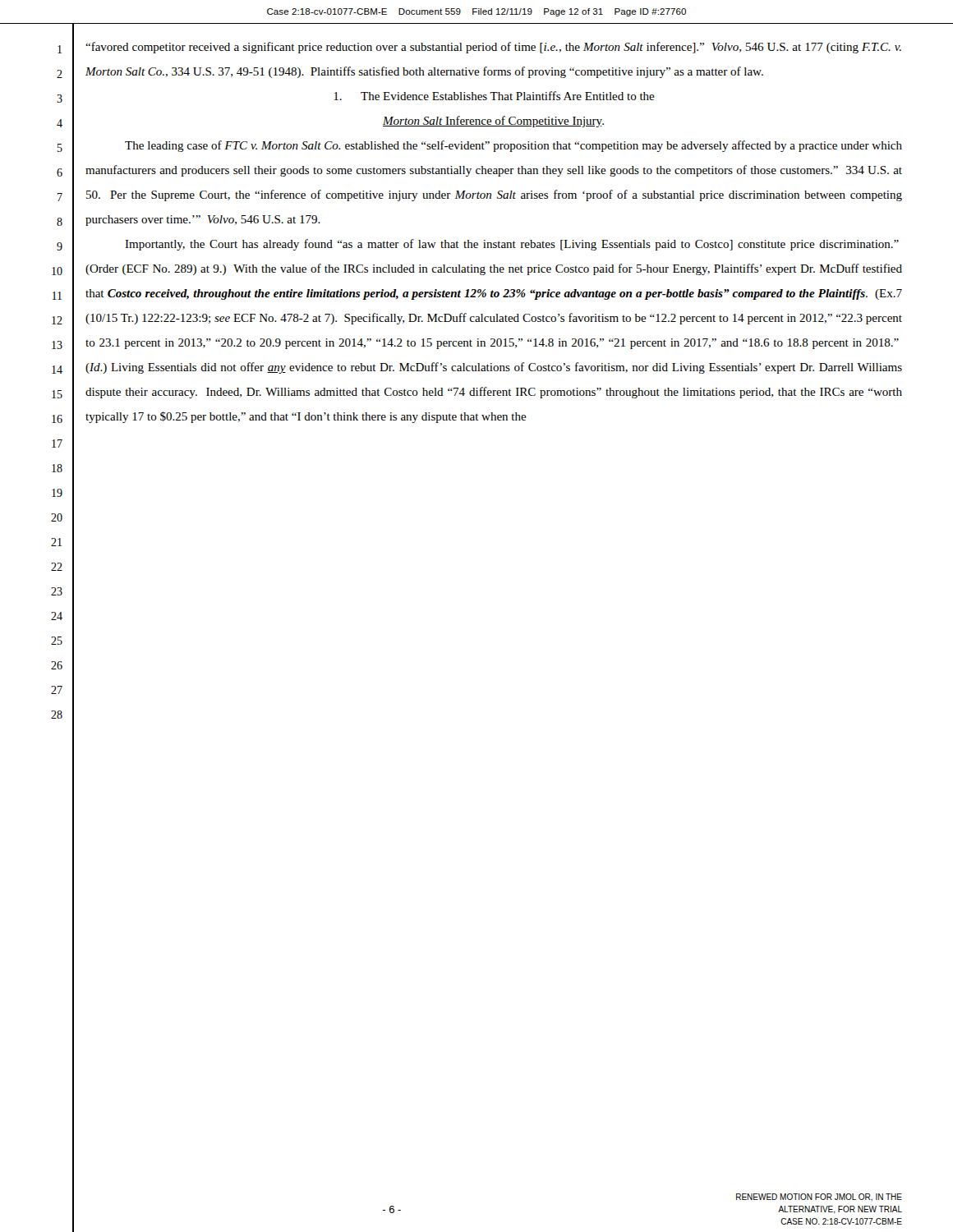This screenshot has height=1232, width=953.
Task: Find the text block that reads "The leading case of FTC"
Action: pyautogui.click(x=494, y=182)
